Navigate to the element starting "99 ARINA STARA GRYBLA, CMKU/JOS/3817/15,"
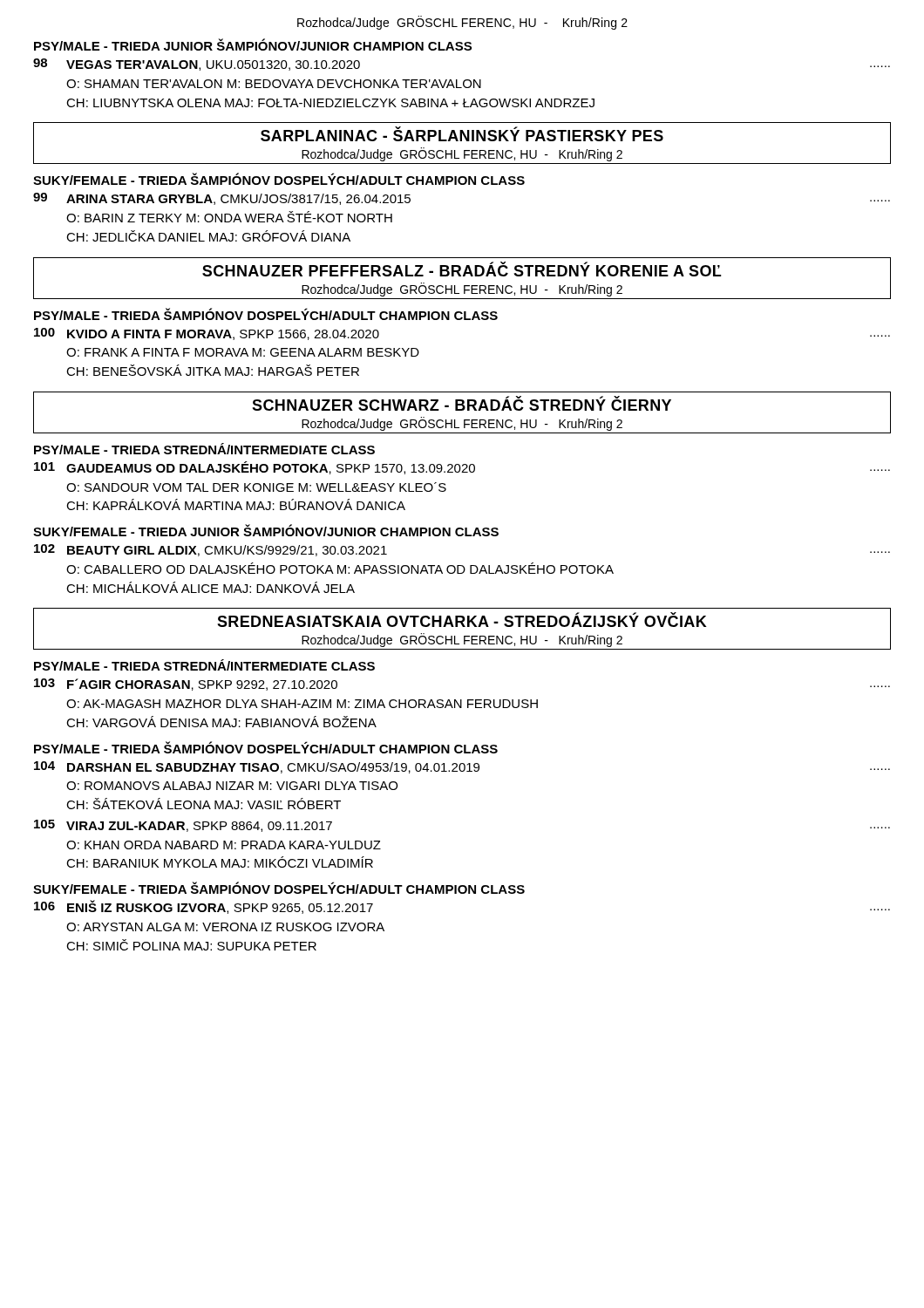This screenshot has height=1308, width=924. pos(234,199)
